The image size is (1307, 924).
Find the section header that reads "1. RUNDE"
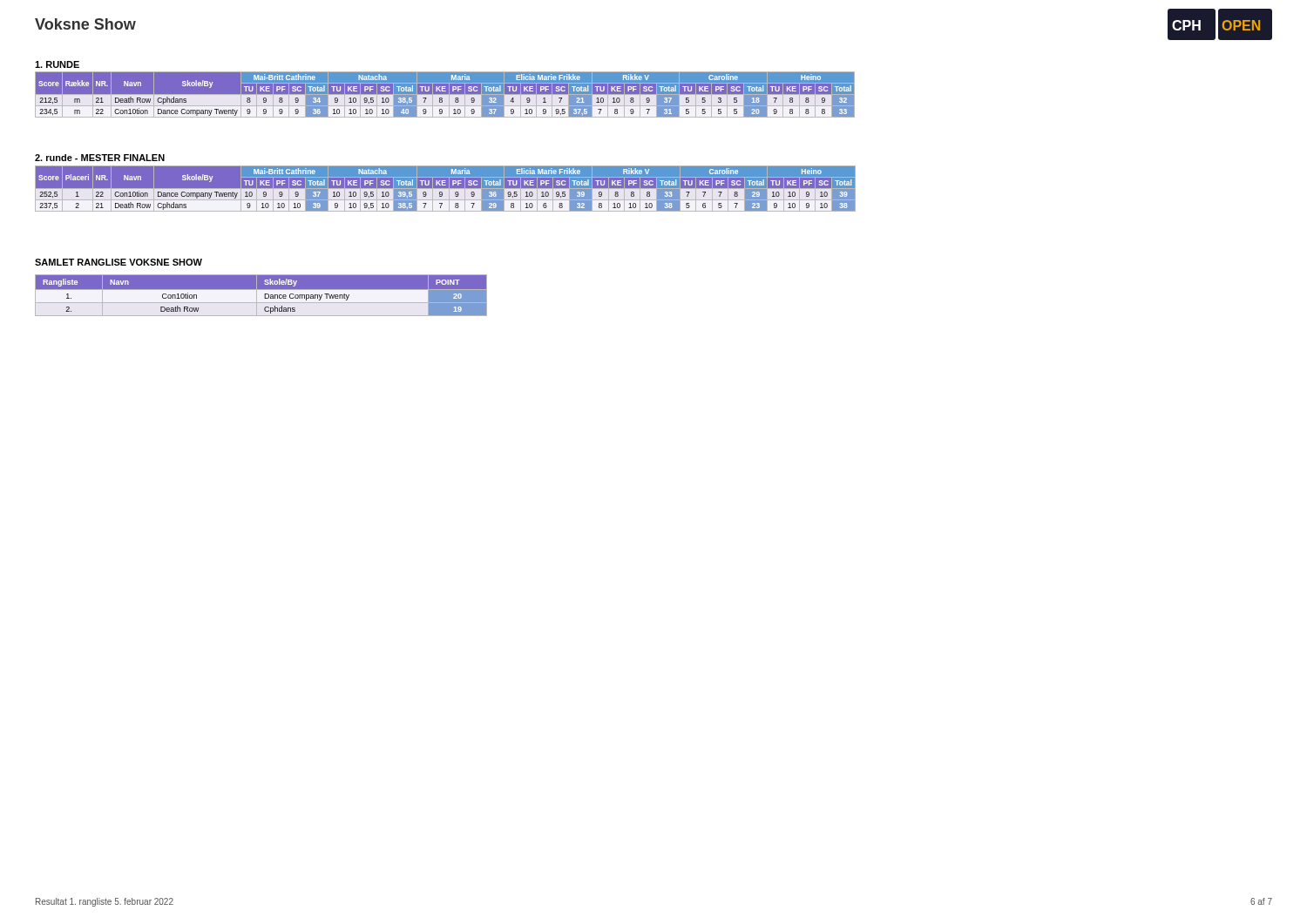57,64
